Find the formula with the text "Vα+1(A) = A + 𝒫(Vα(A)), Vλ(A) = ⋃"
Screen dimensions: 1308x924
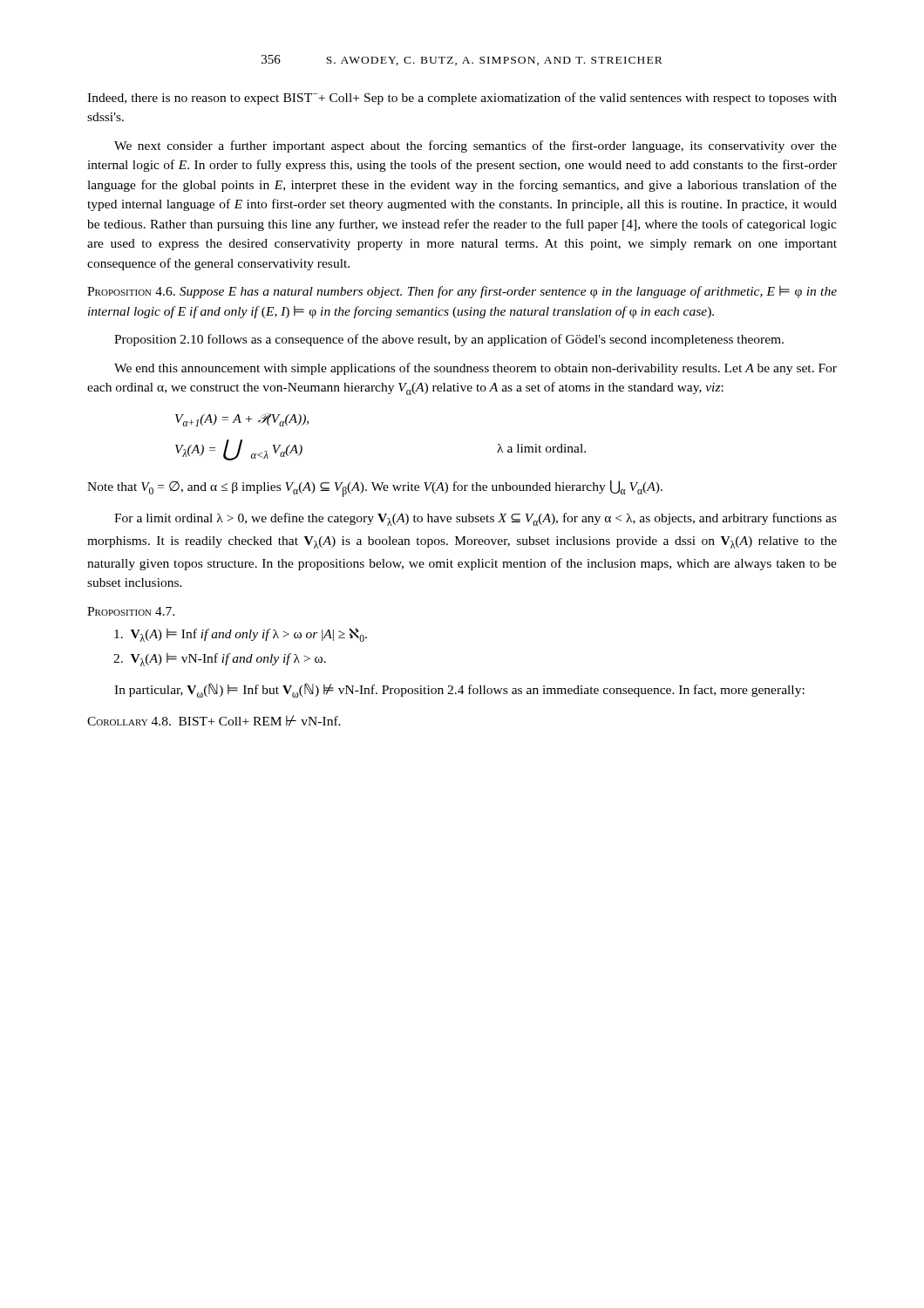pyautogui.click(x=506, y=436)
